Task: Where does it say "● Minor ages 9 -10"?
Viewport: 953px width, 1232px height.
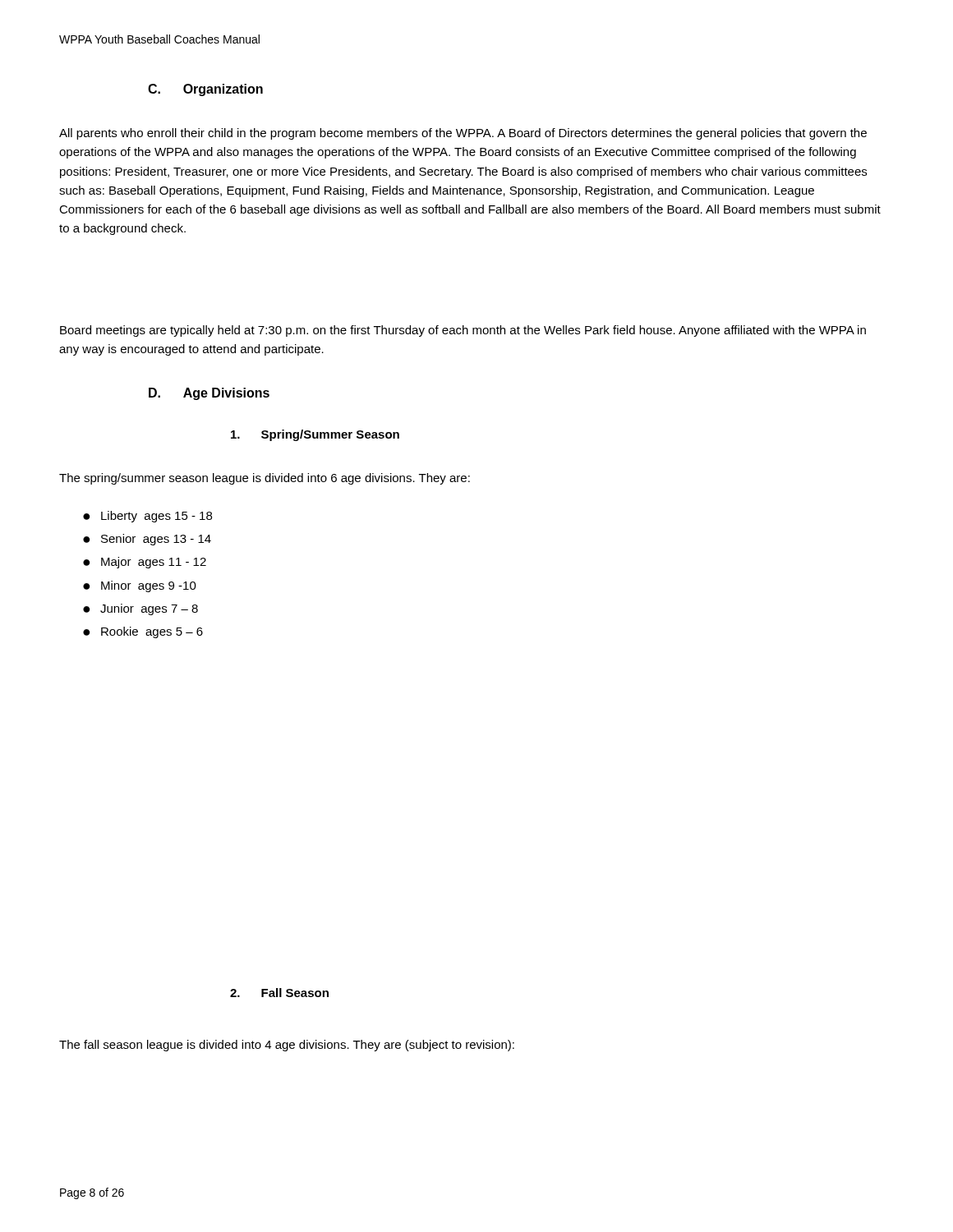Action: coord(139,585)
